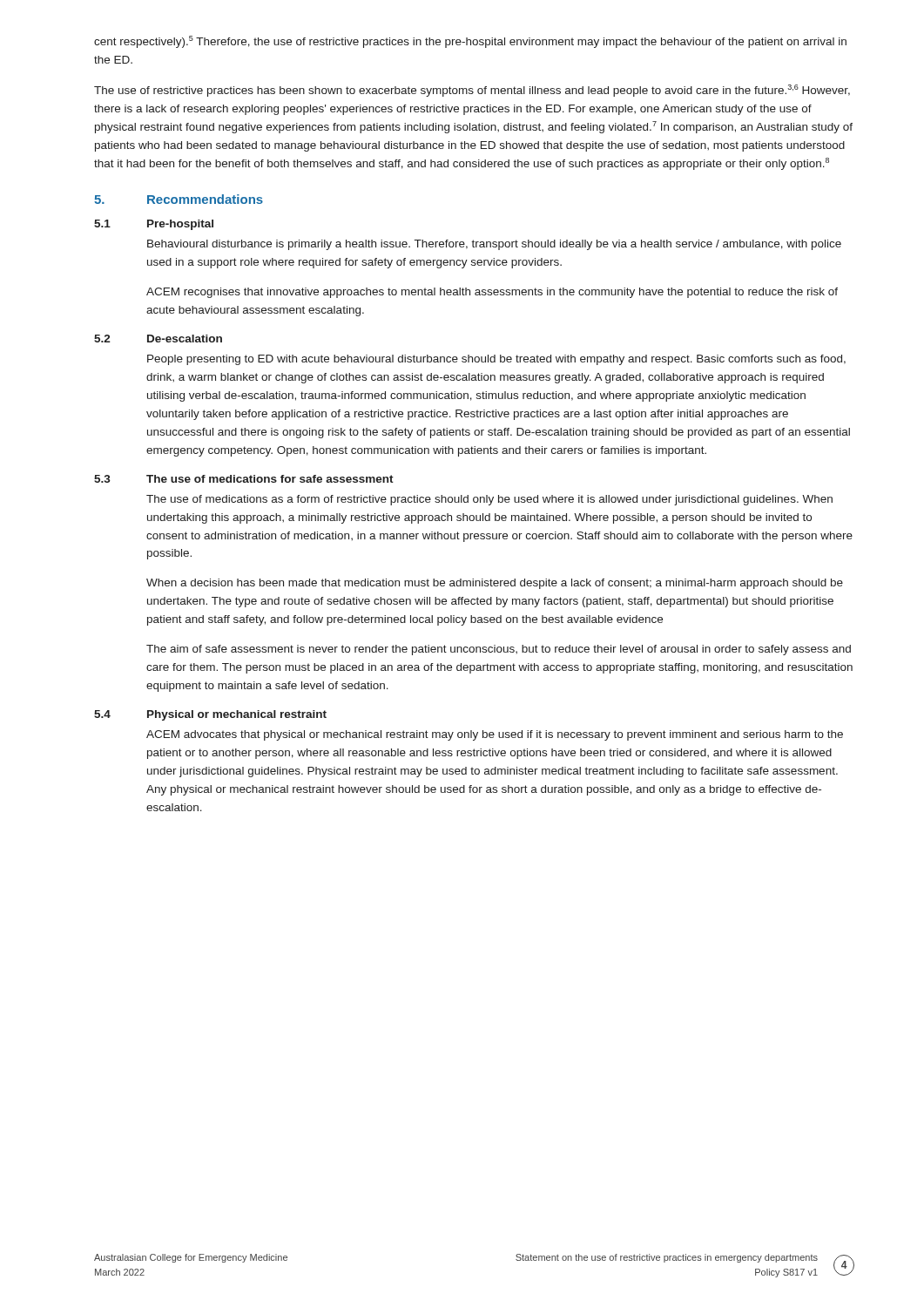Locate the element starting "Behavioural disturbance is primarily a health issue."

tap(500, 254)
